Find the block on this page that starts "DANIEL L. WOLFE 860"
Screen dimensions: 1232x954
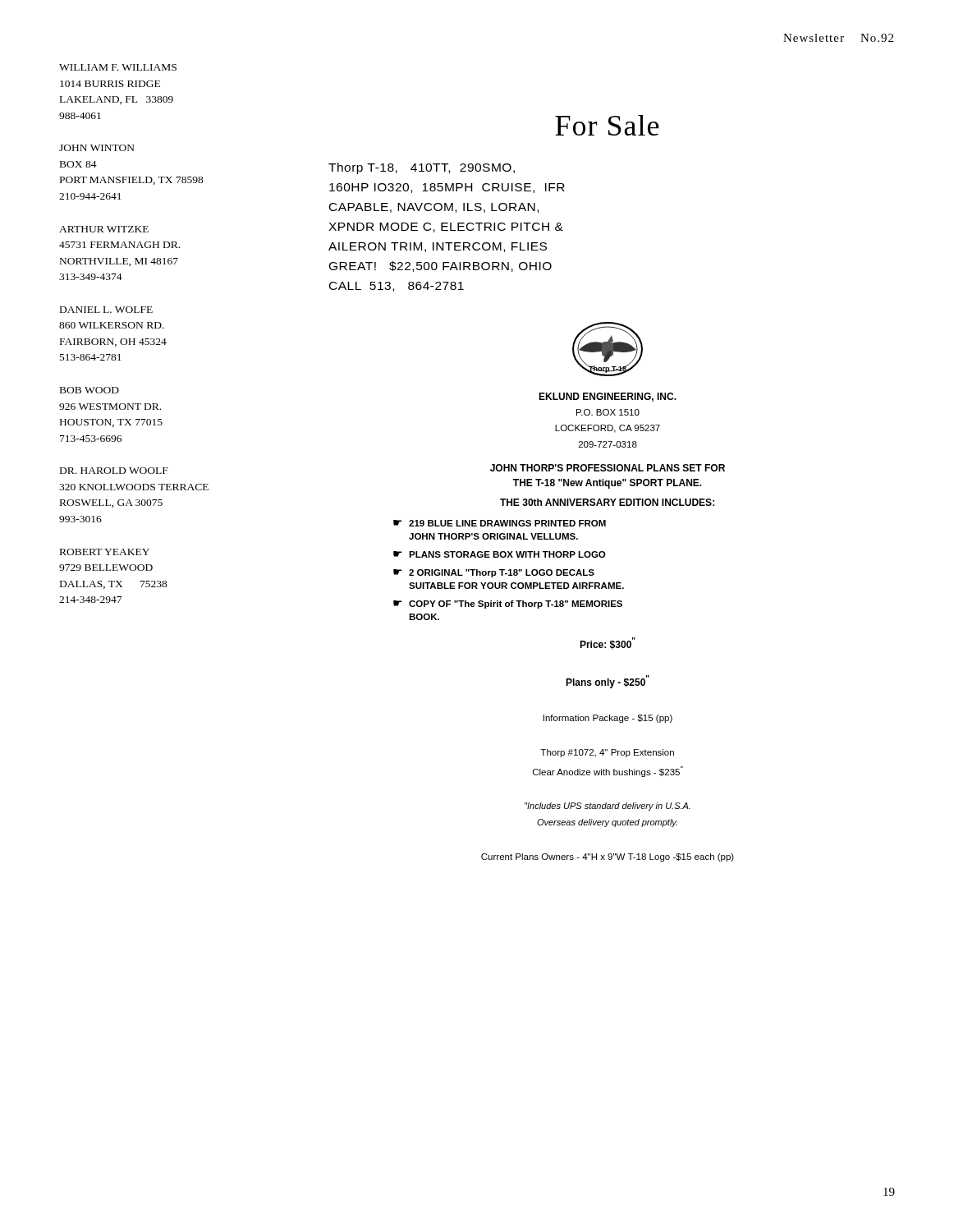pos(113,333)
